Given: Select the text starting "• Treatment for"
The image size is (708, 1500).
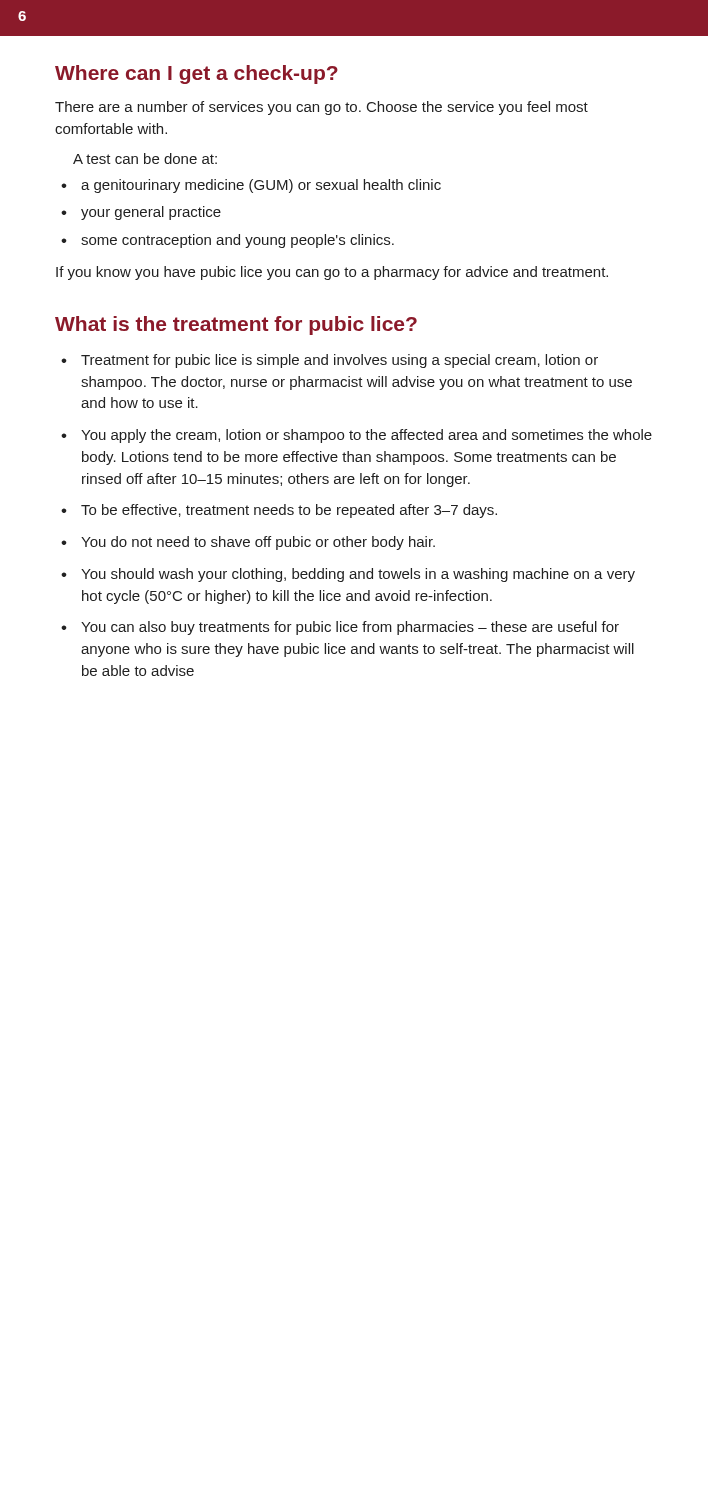Looking at the screenshot, I should (x=347, y=380).
